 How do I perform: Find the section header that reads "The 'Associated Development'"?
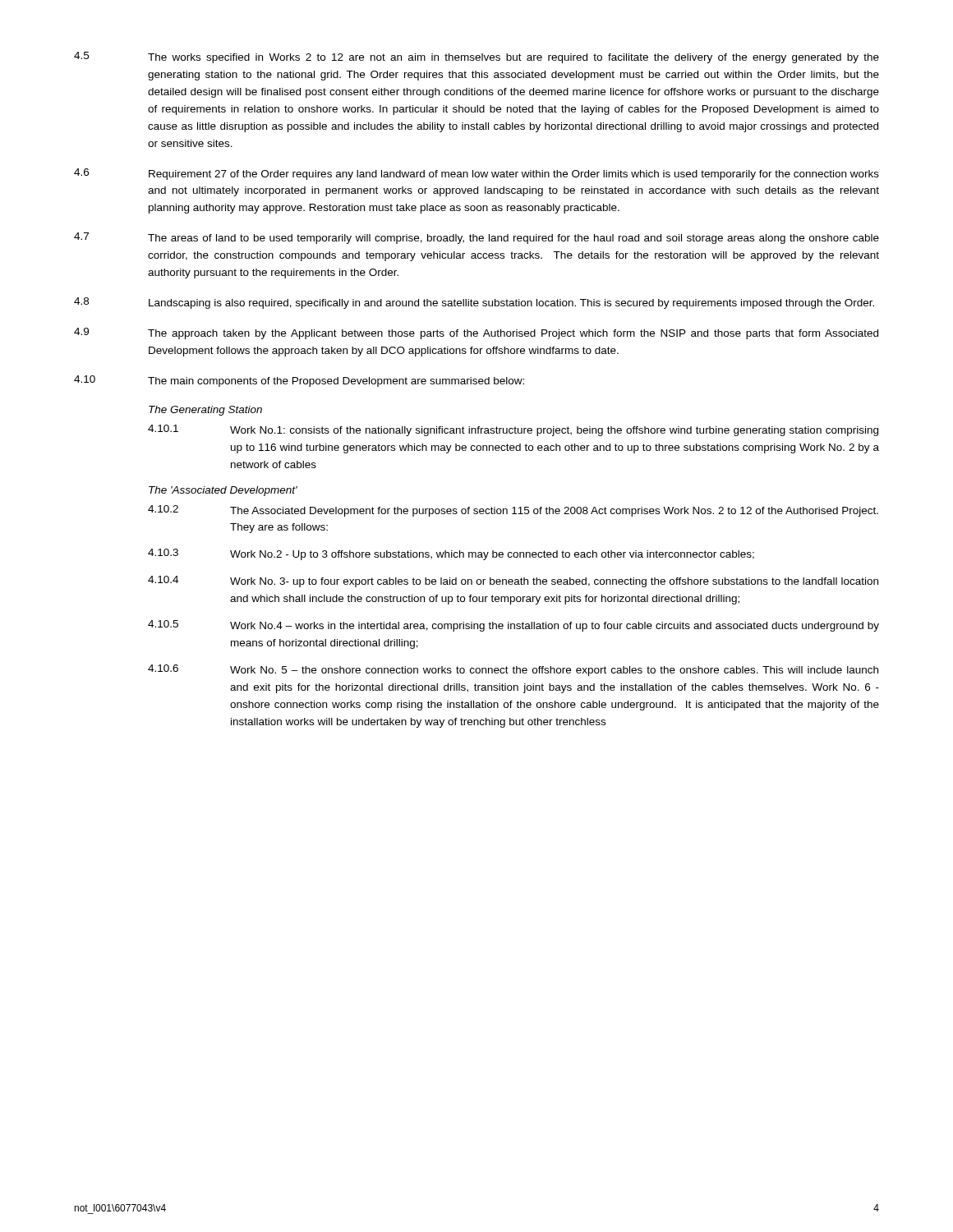point(222,489)
